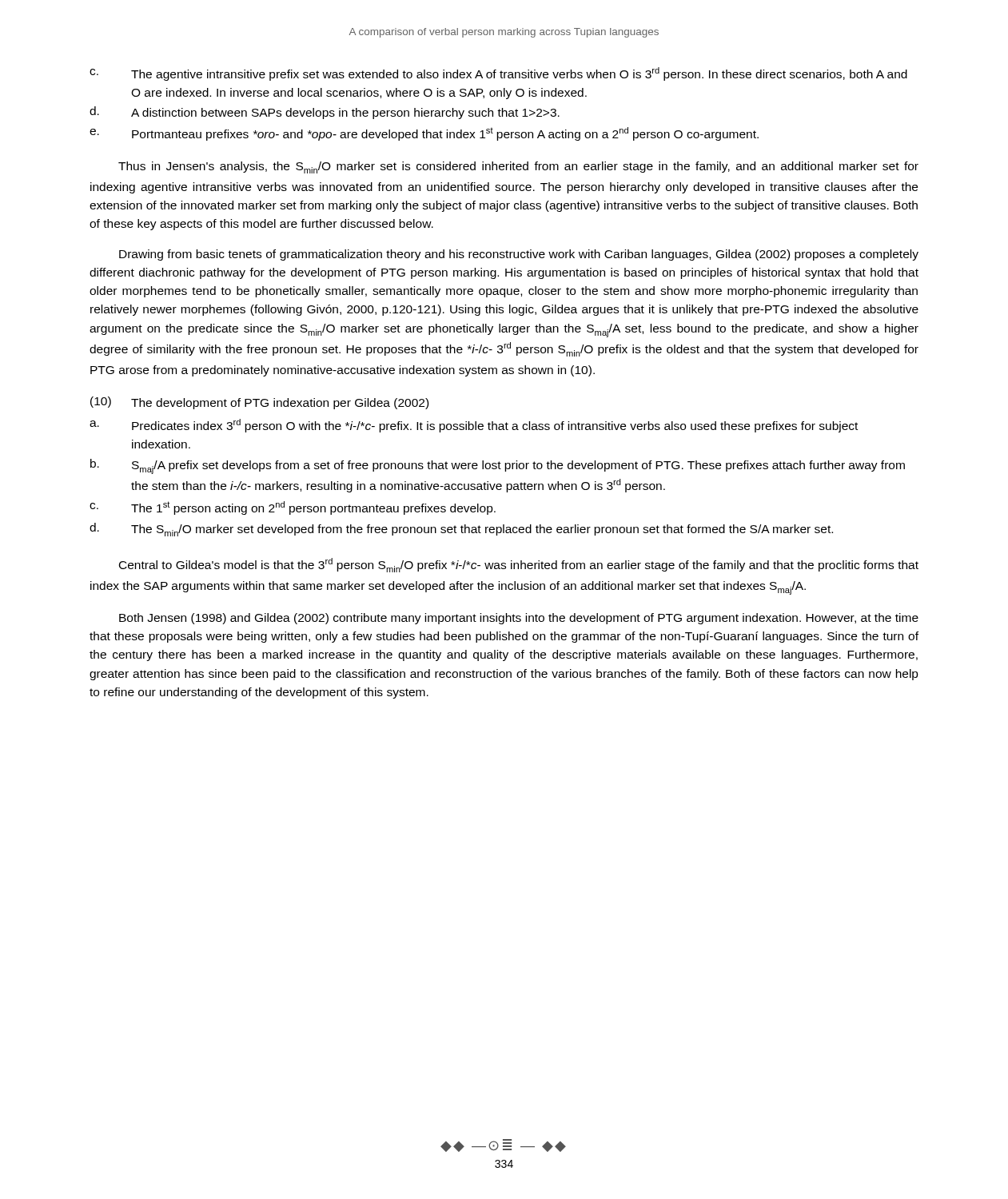This screenshot has width=1008, height=1199.
Task: Click on the region starting "b. Smaj/A prefix set"
Action: pos(504,476)
